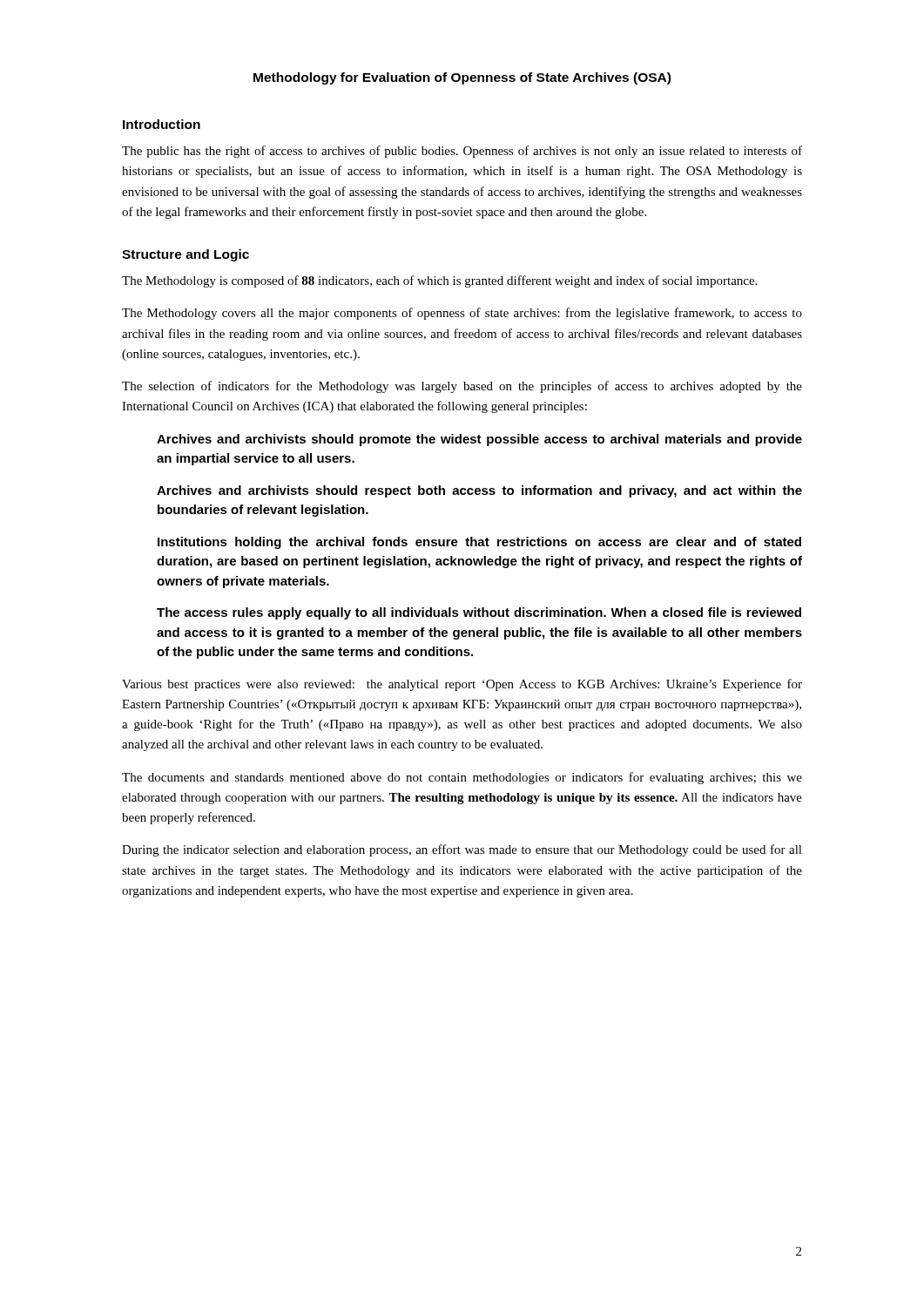Locate the block of text that opens with "The public has the right of access to"
The image size is (924, 1307).
coord(462,181)
